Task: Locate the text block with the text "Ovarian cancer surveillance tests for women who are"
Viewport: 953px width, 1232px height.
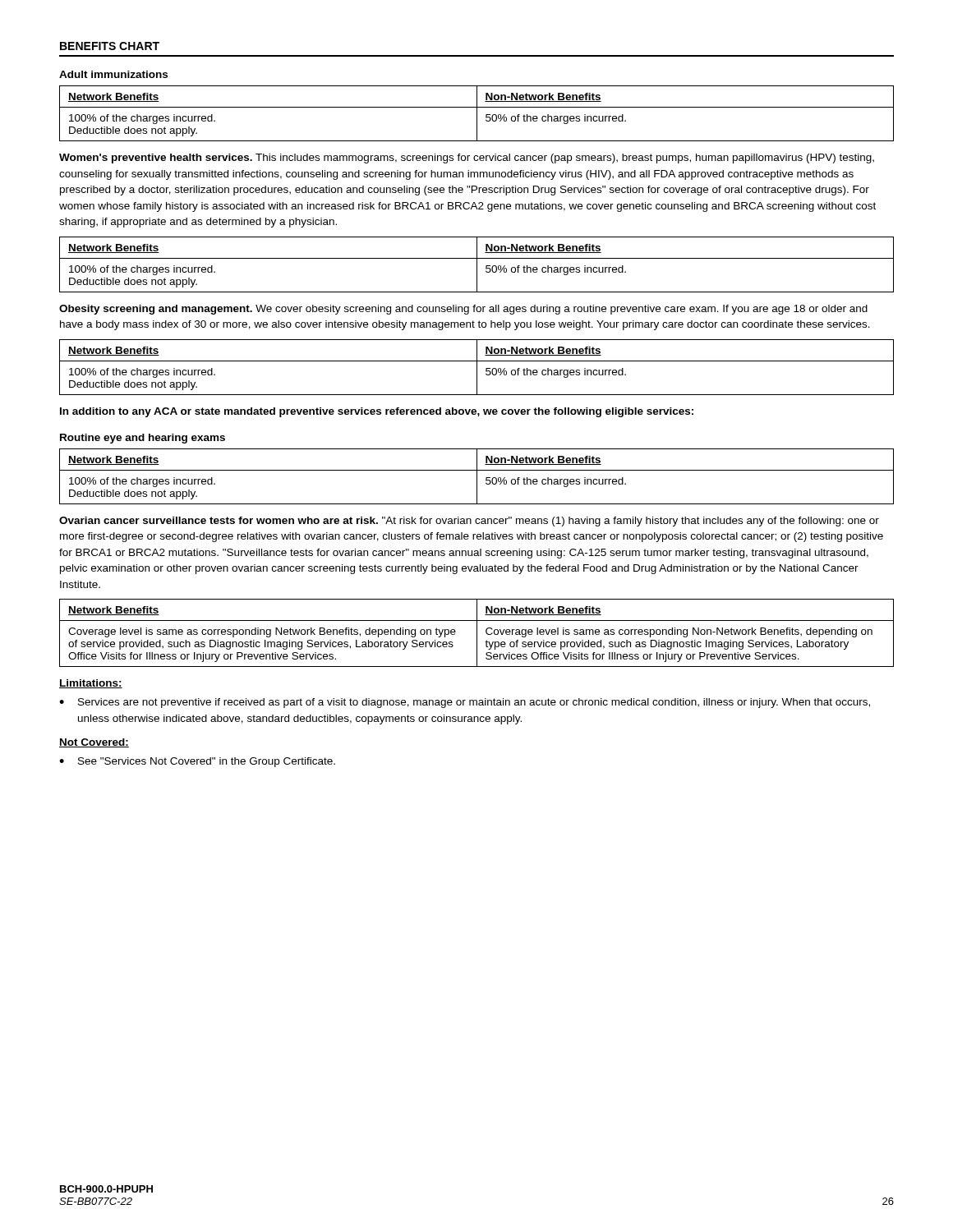Action: (x=471, y=552)
